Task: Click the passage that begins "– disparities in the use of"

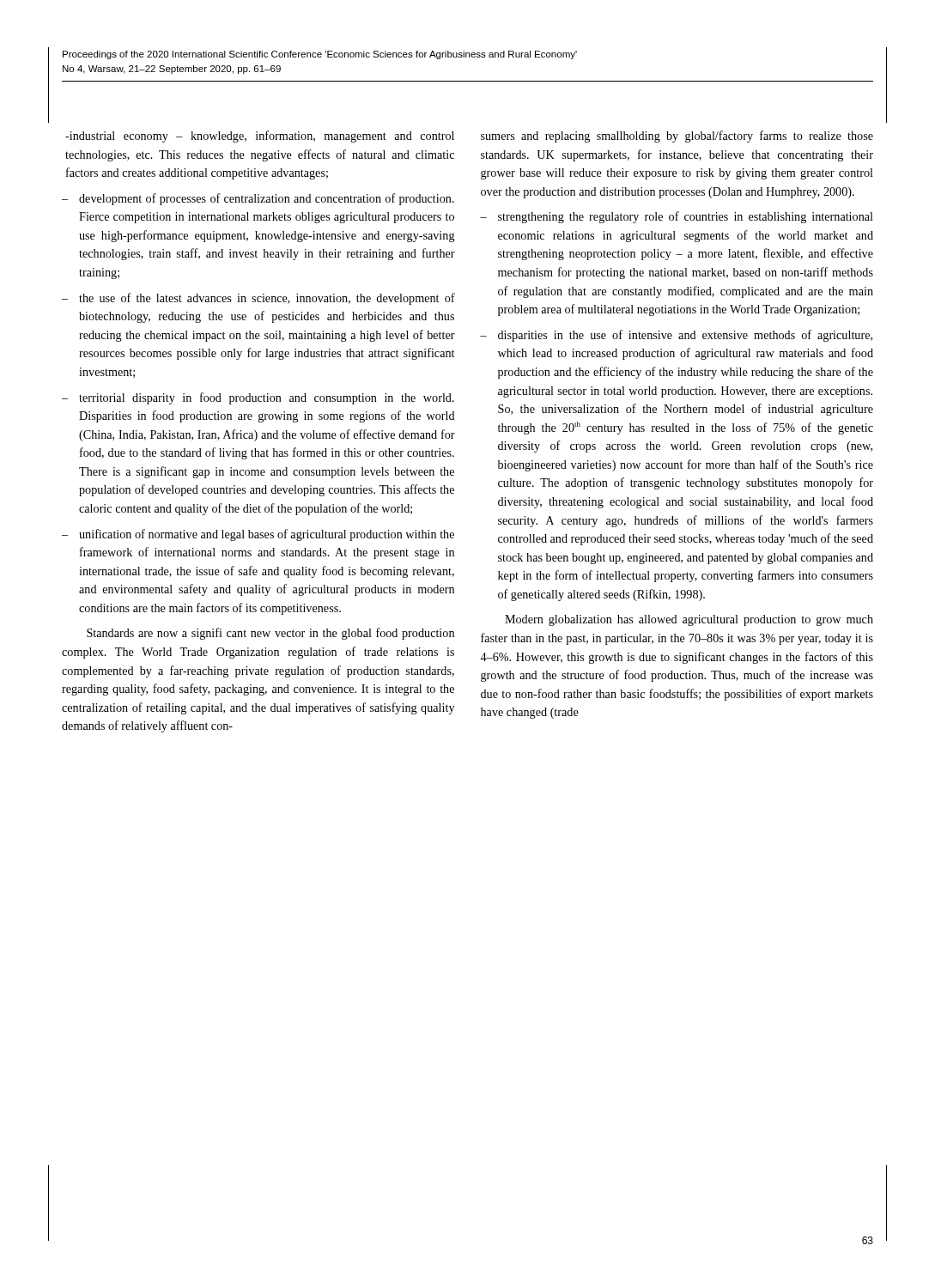Action: (677, 465)
